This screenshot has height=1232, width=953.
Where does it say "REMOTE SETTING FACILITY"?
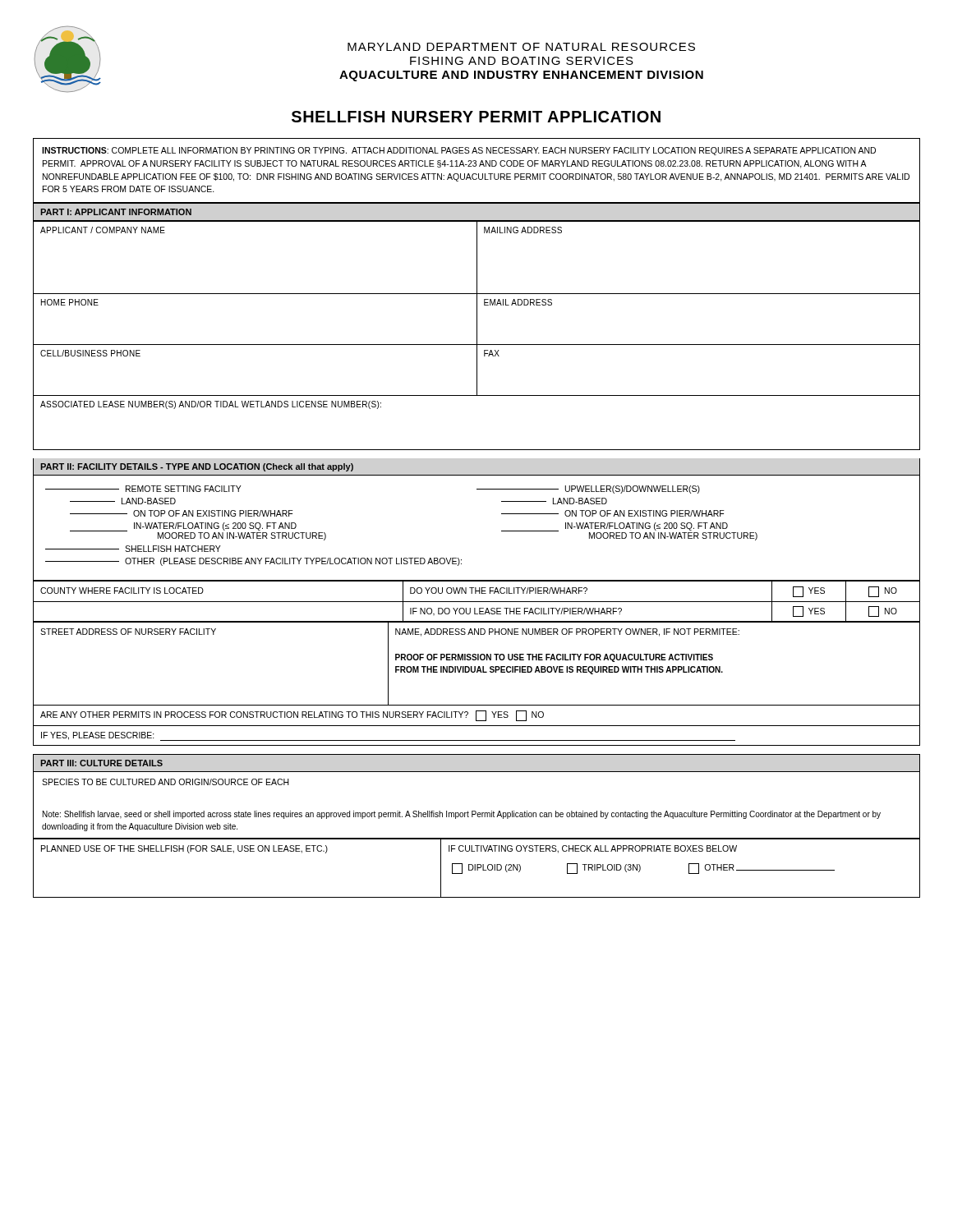(143, 489)
